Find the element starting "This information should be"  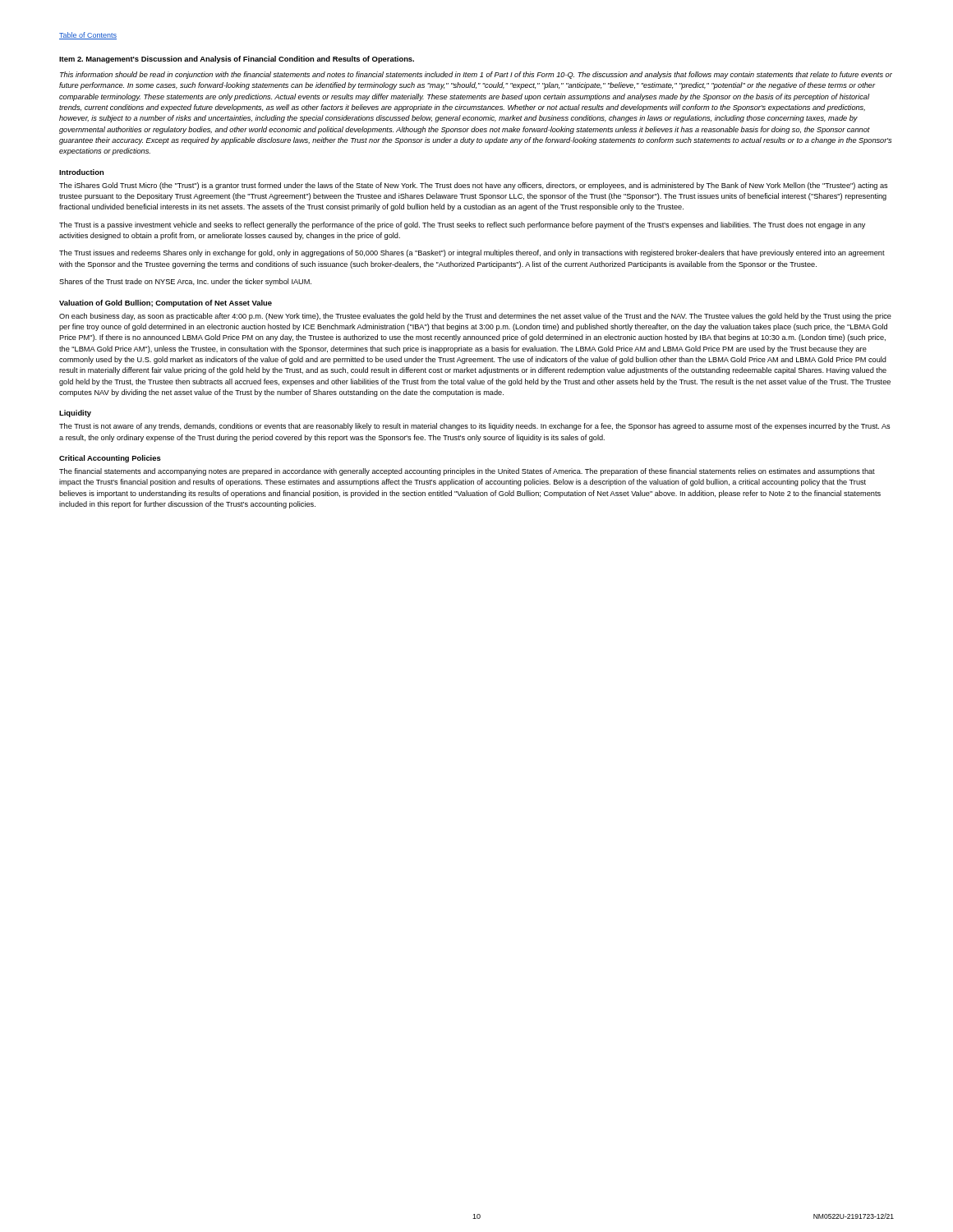pyautogui.click(x=476, y=113)
